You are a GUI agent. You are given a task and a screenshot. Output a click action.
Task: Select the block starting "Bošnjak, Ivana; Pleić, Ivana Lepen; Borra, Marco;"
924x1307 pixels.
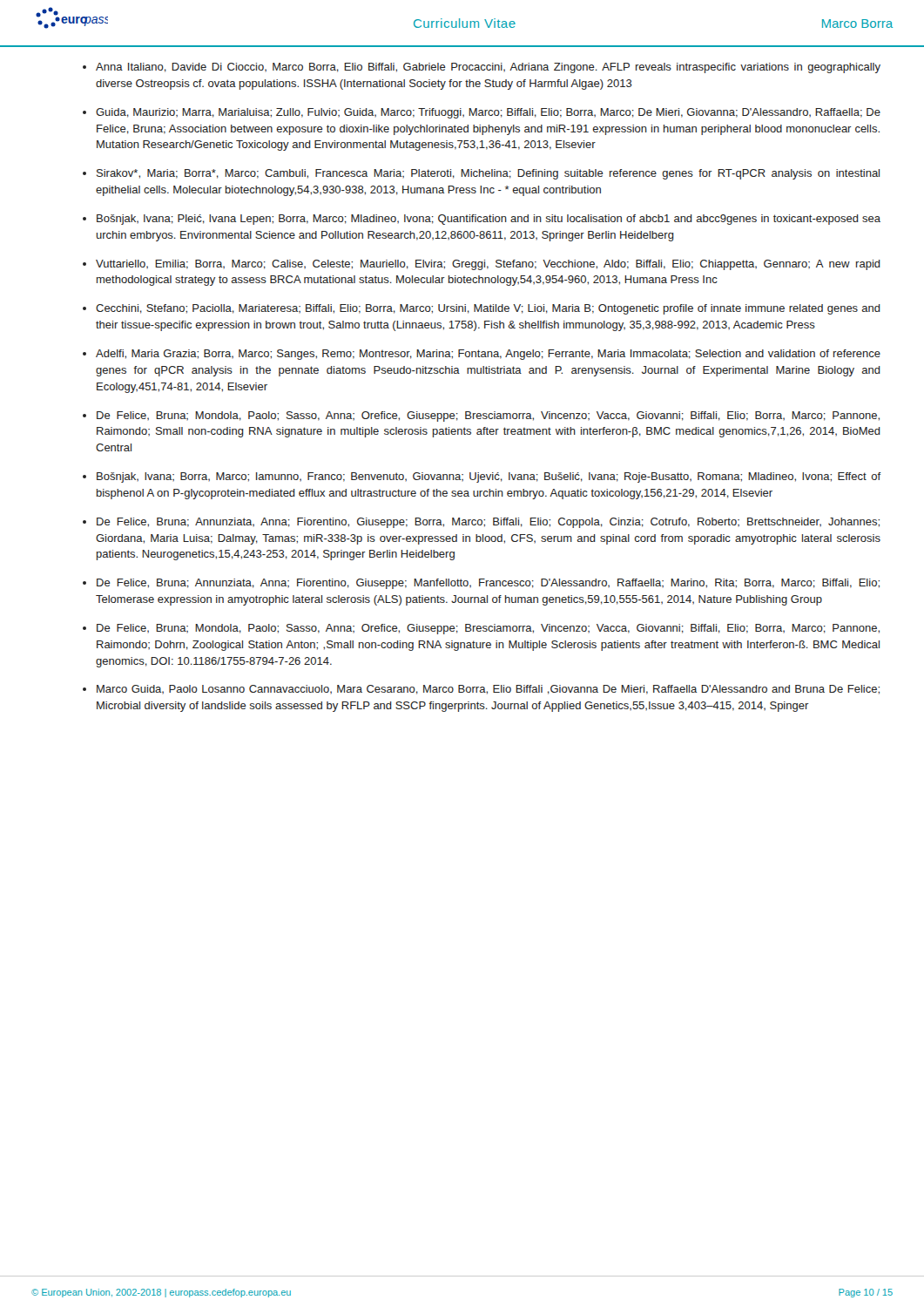click(488, 226)
